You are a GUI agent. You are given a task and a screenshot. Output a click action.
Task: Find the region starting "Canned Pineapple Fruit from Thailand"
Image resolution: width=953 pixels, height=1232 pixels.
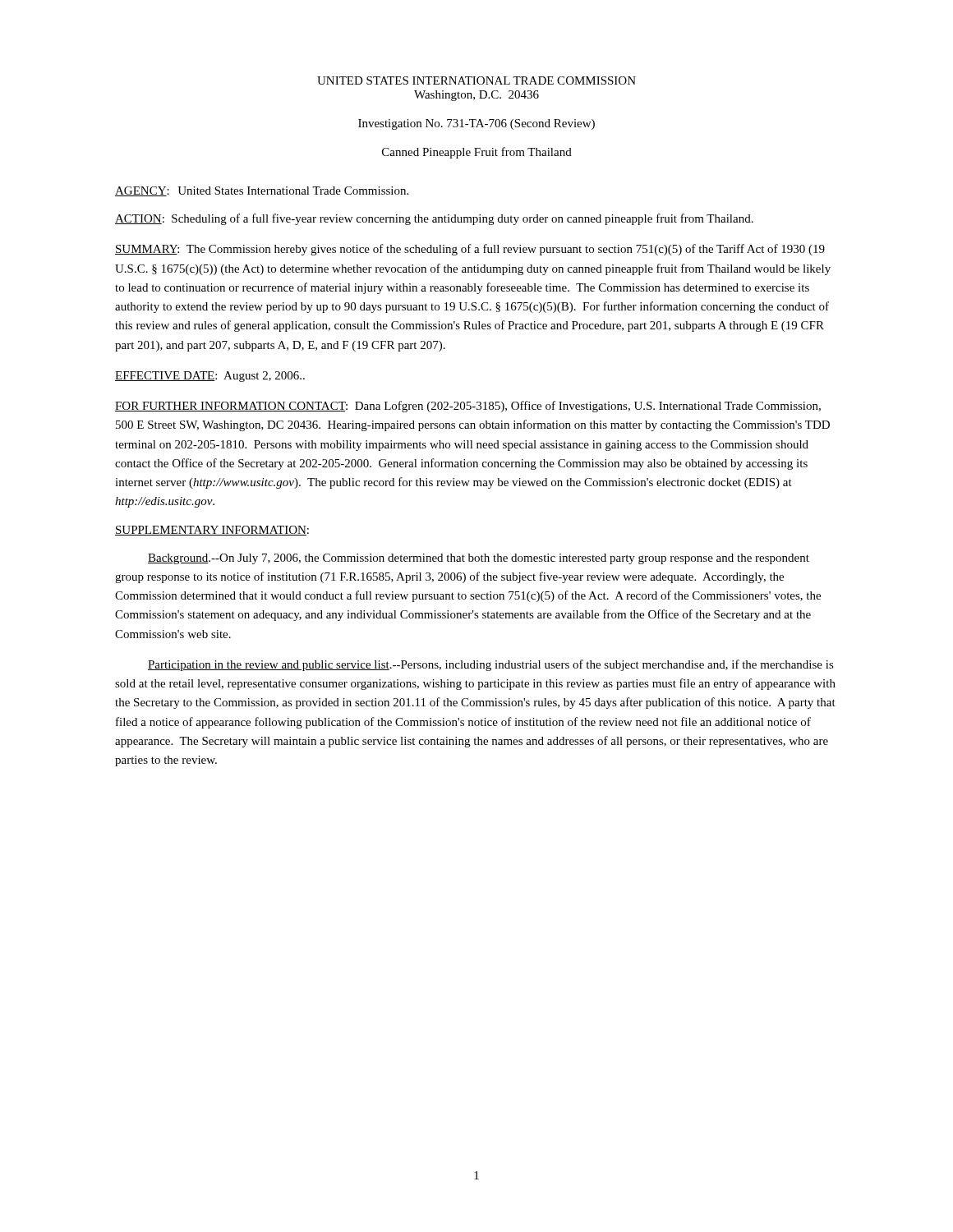[476, 152]
